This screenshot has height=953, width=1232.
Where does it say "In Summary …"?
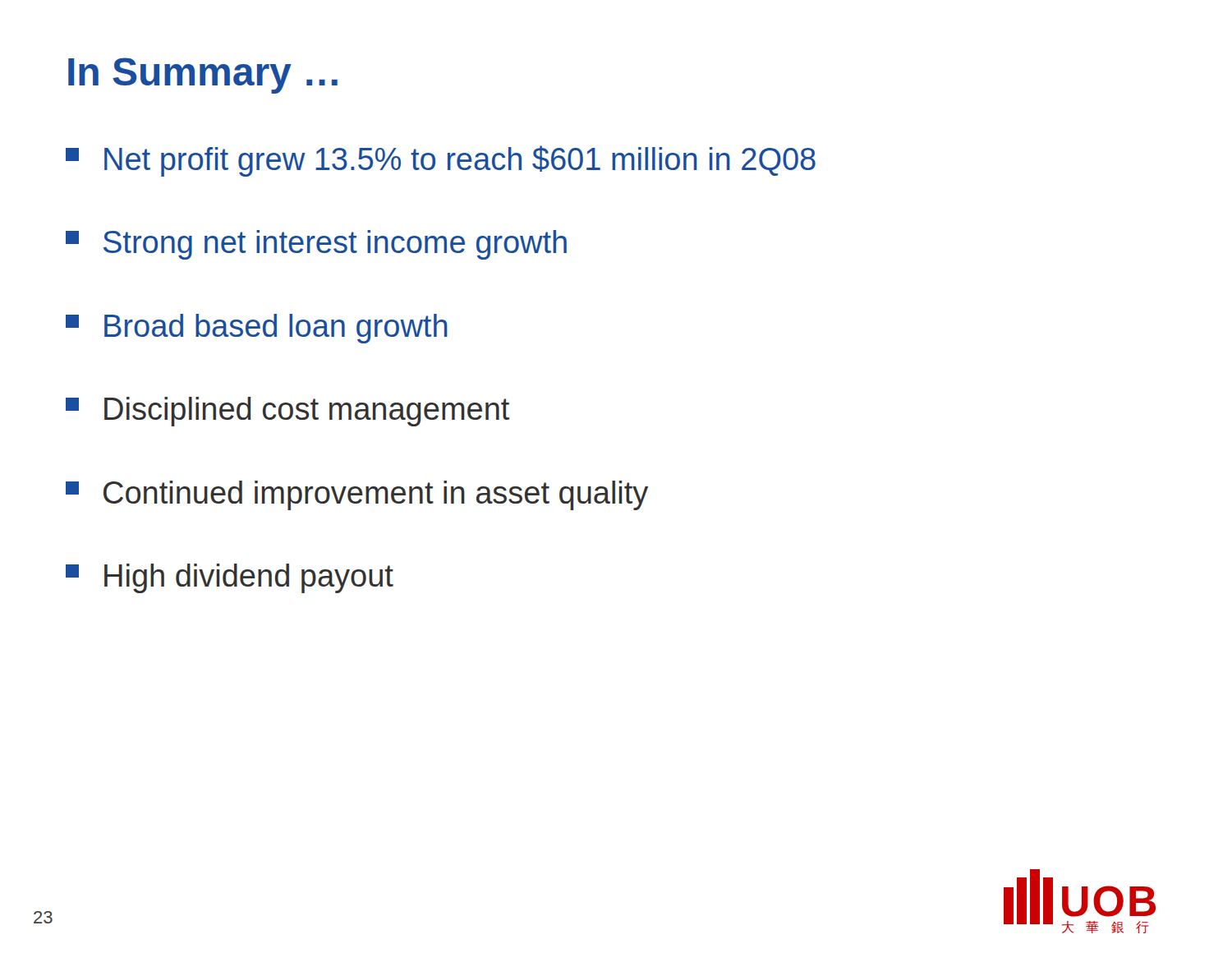(204, 72)
